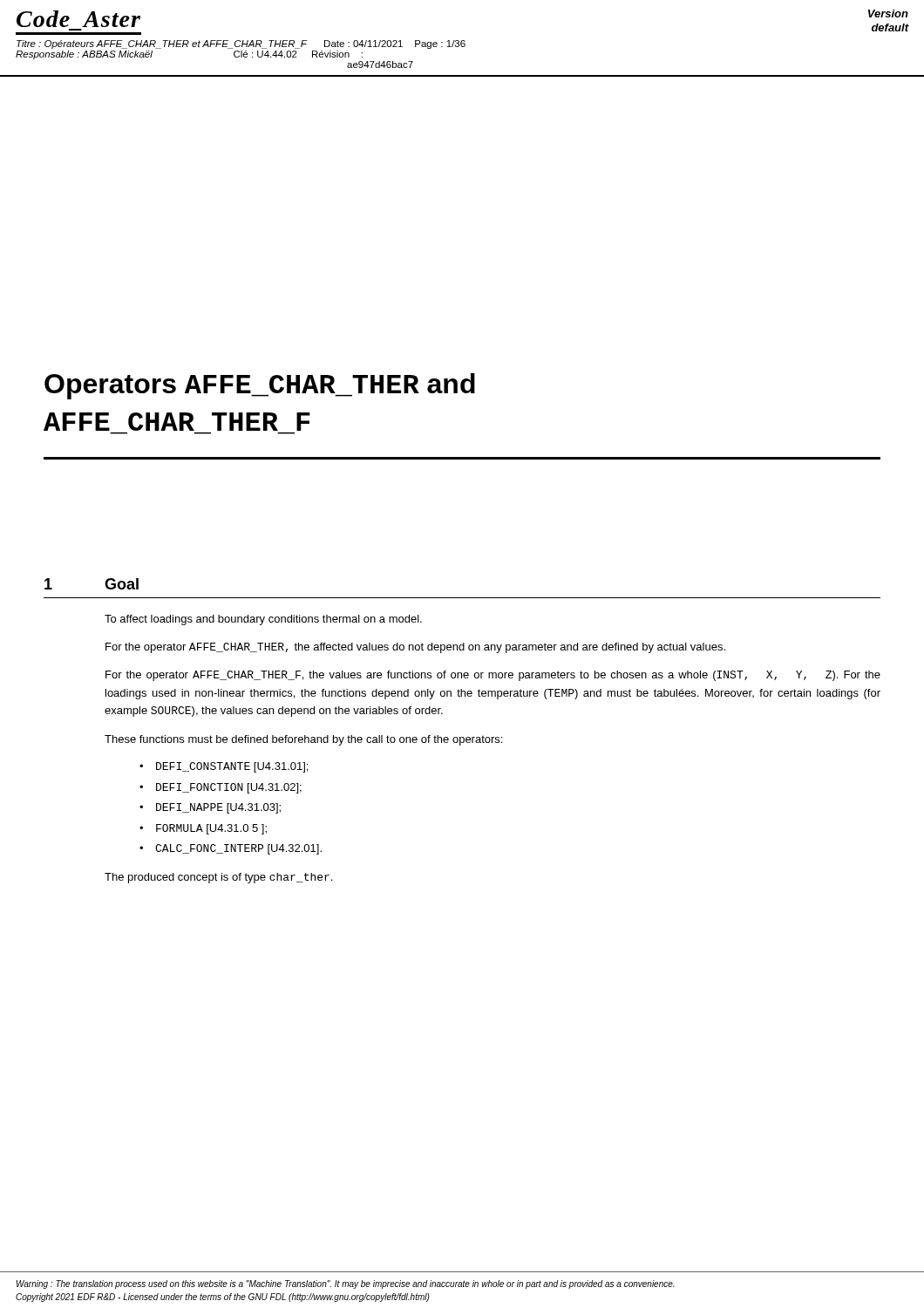Select the element starting "For the operator AFFE_CHAR_THER_F, the values are functions"
The width and height of the screenshot is (924, 1308).
pyautogui.click(x=492, y=693)
